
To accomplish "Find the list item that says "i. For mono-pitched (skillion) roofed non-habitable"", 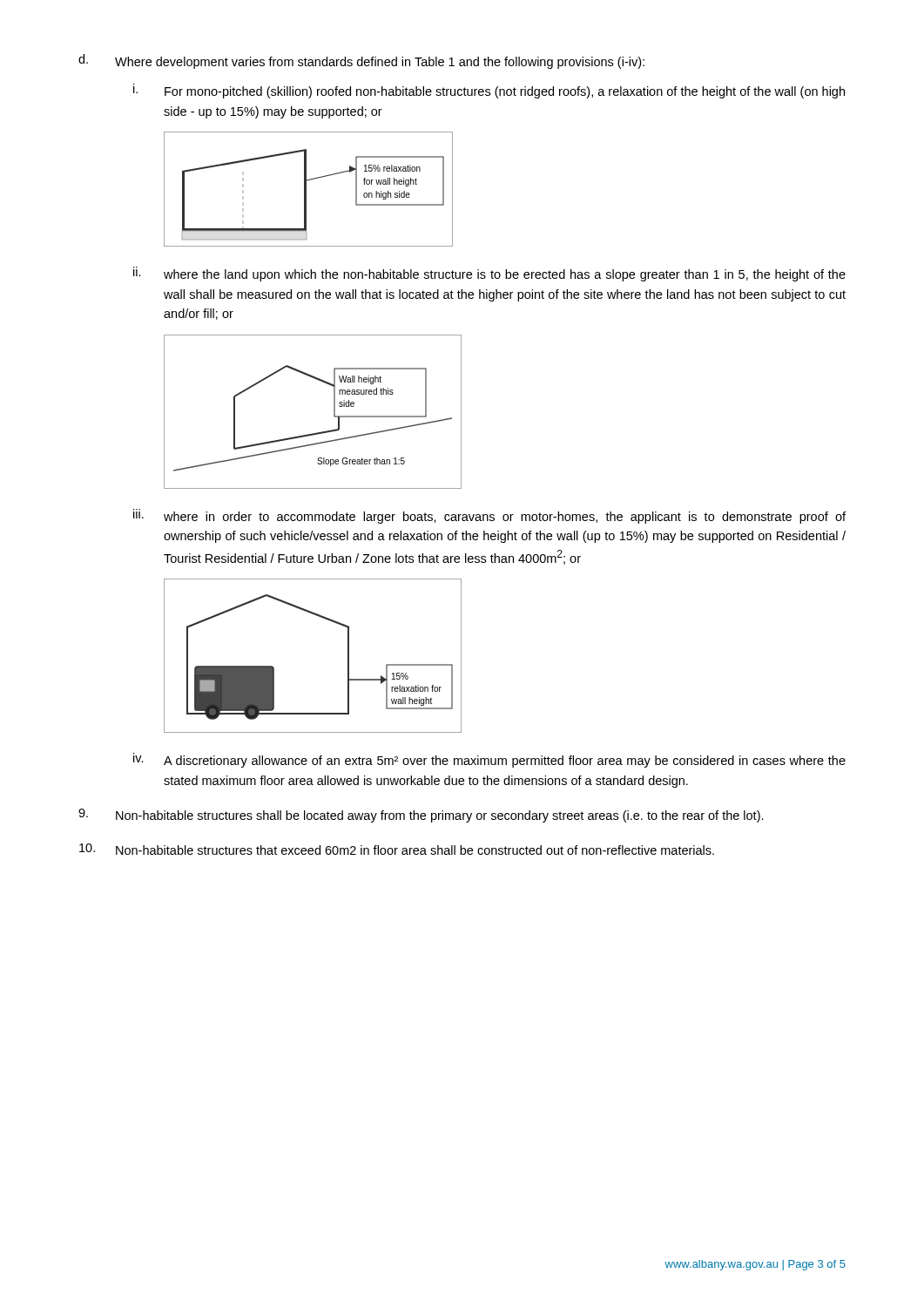I will pos(489,102).
